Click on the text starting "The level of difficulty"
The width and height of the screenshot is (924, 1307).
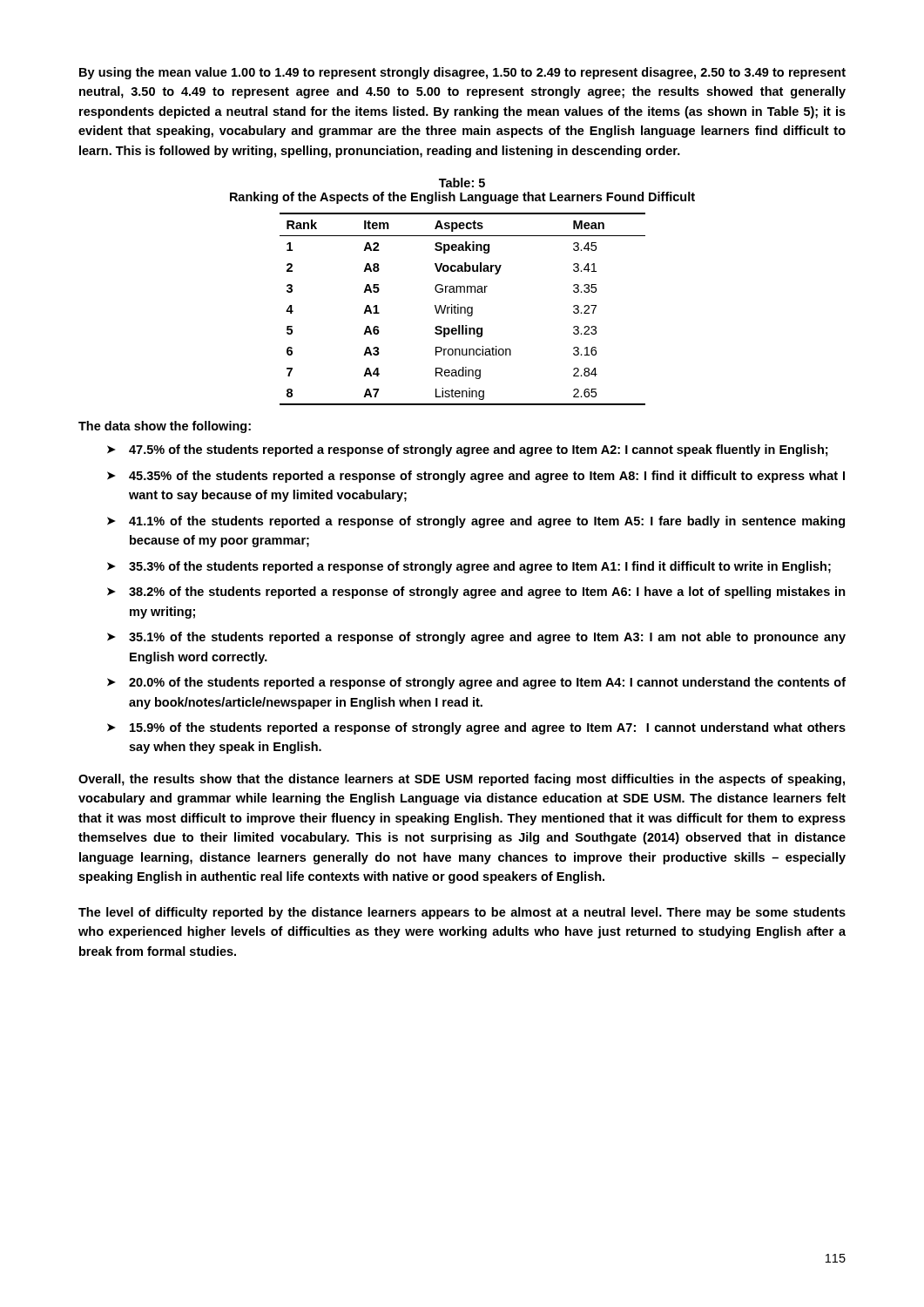coord(462,932)
